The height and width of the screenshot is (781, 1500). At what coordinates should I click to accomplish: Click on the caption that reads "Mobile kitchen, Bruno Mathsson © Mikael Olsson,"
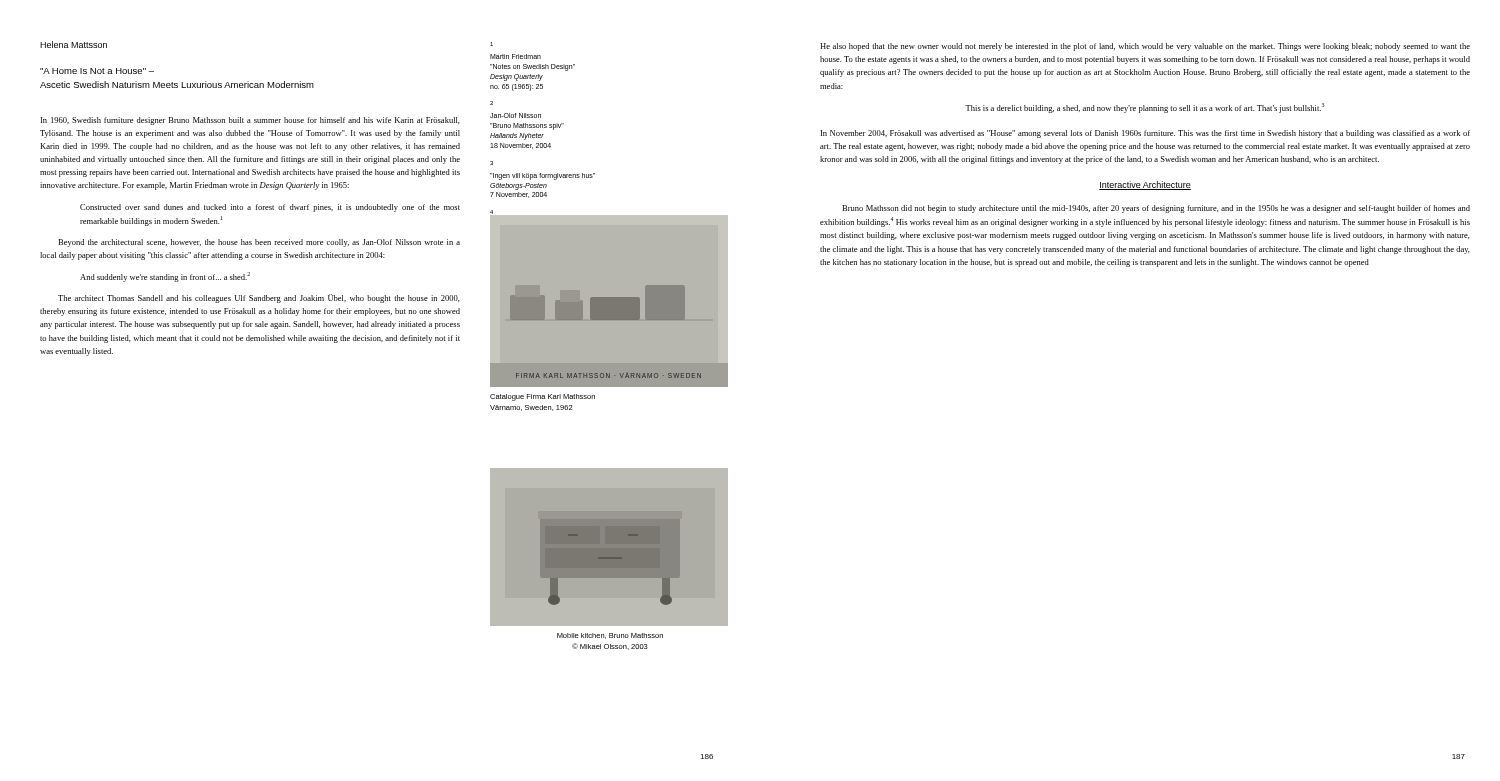(x=610, y=641)
